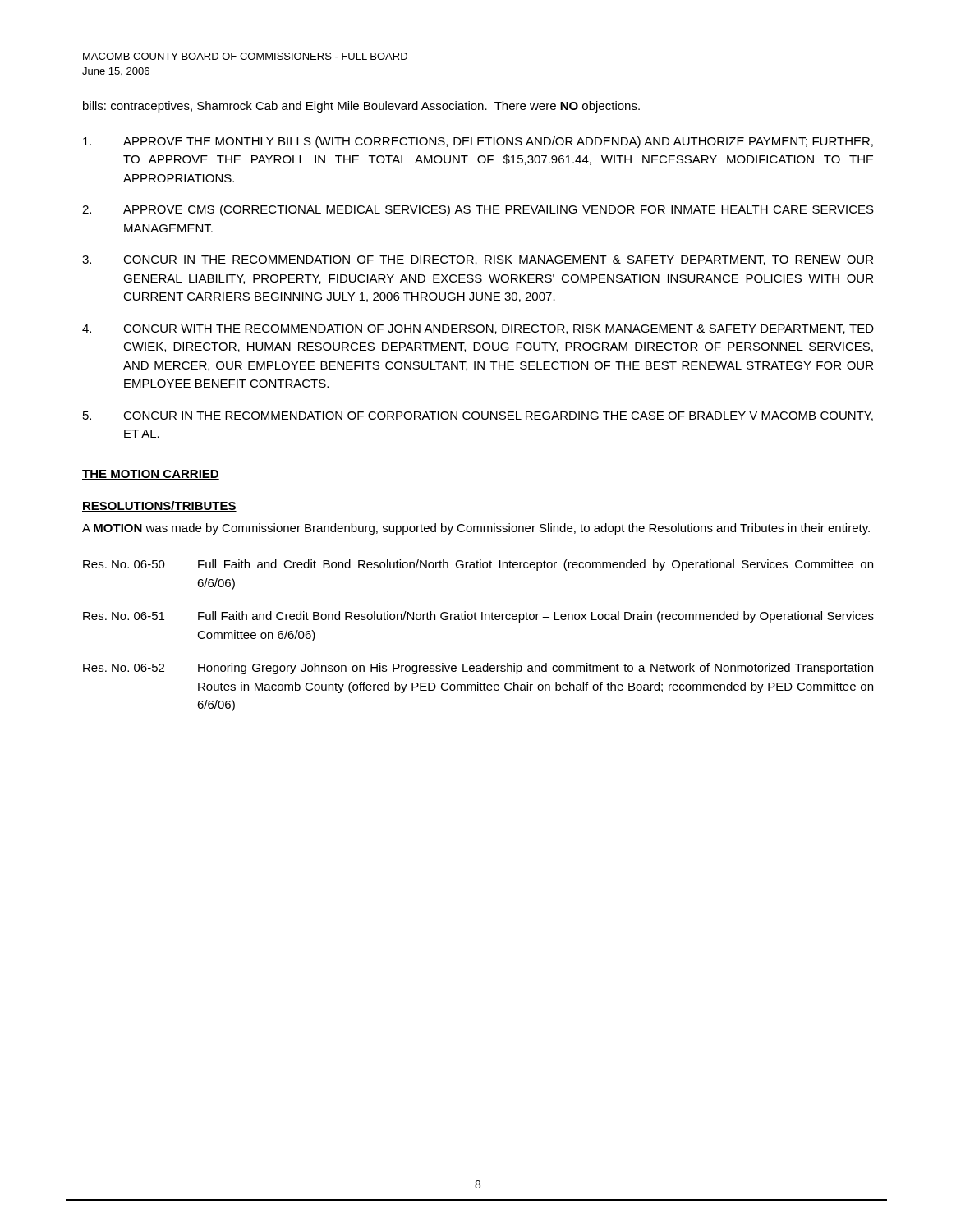Where is the passage that starts "A MOTION was made by"?

point(476,528)
